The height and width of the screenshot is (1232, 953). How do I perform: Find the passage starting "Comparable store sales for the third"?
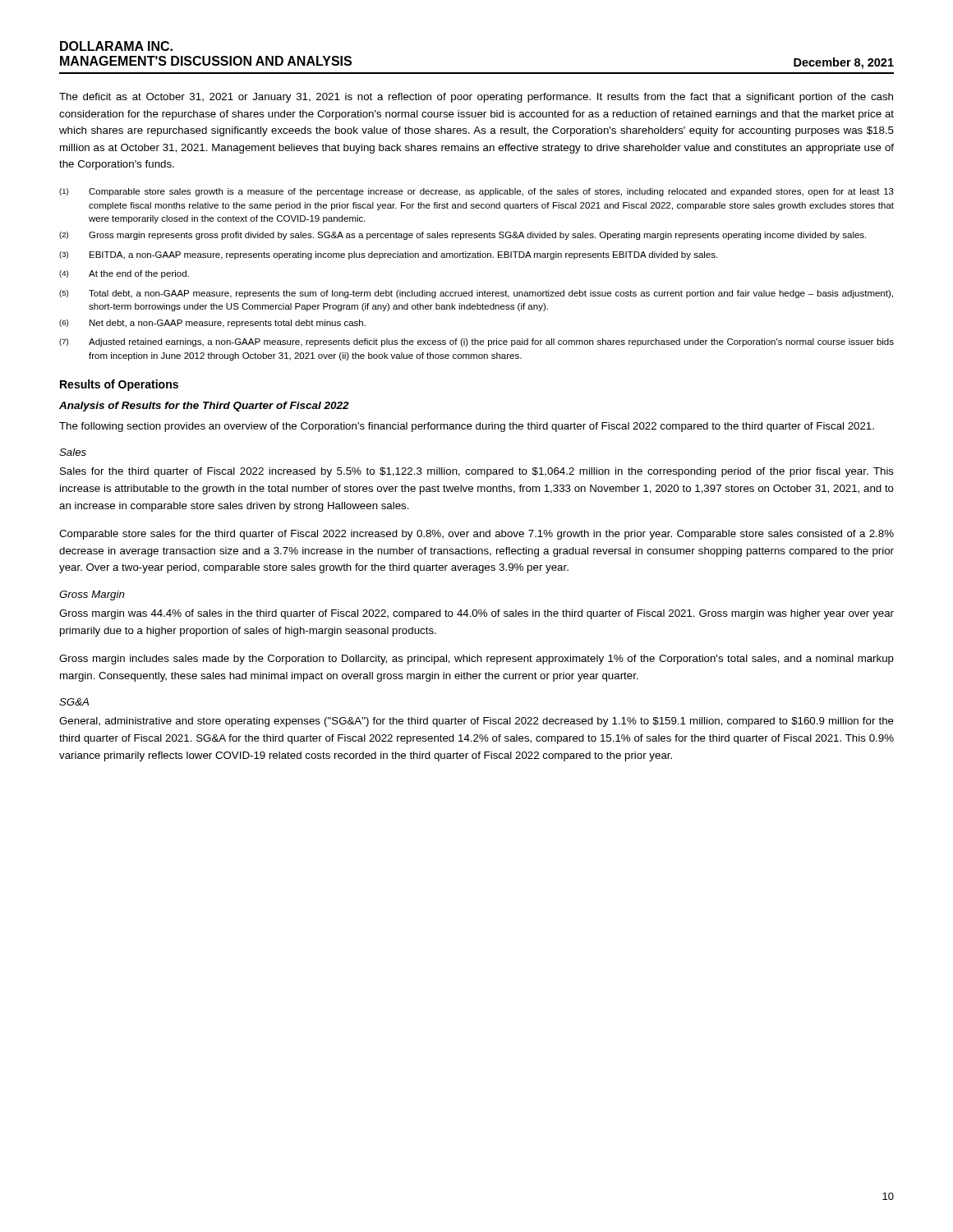pyautogui.click(x=476, y=551)
